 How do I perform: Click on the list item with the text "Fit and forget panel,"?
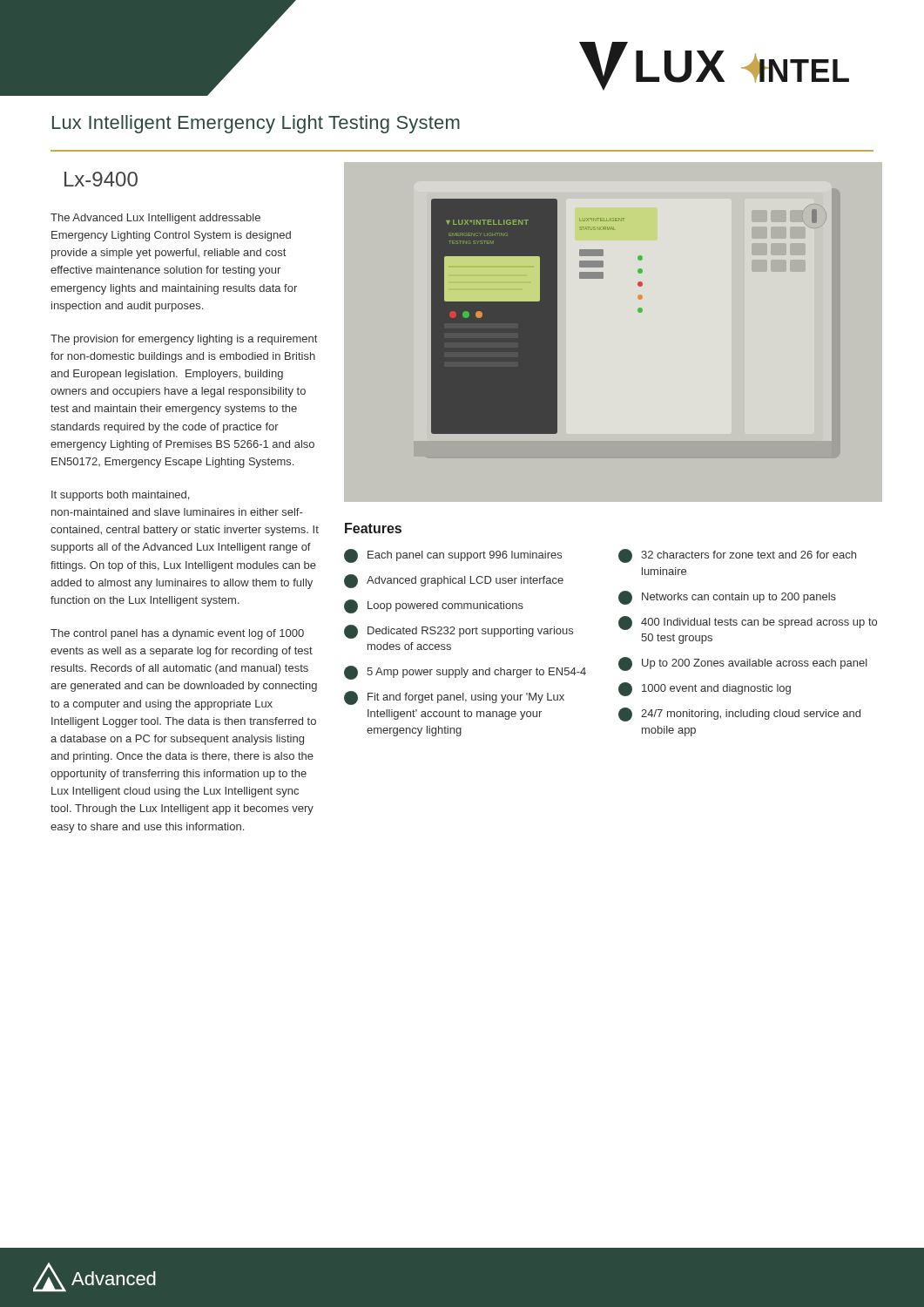tap(472, 714)
